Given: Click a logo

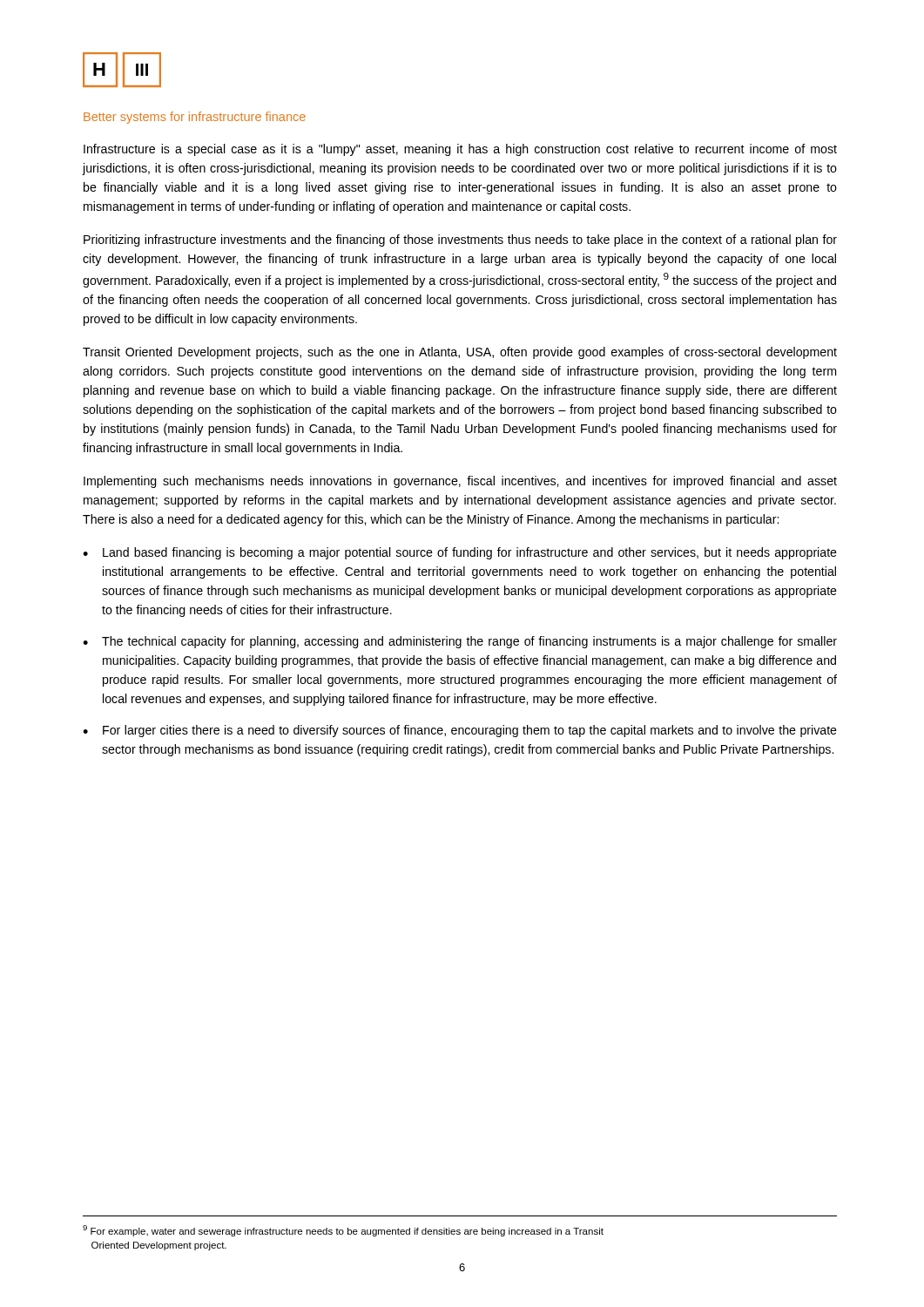Looking at the screenshot, I should [x=460, y=79].
